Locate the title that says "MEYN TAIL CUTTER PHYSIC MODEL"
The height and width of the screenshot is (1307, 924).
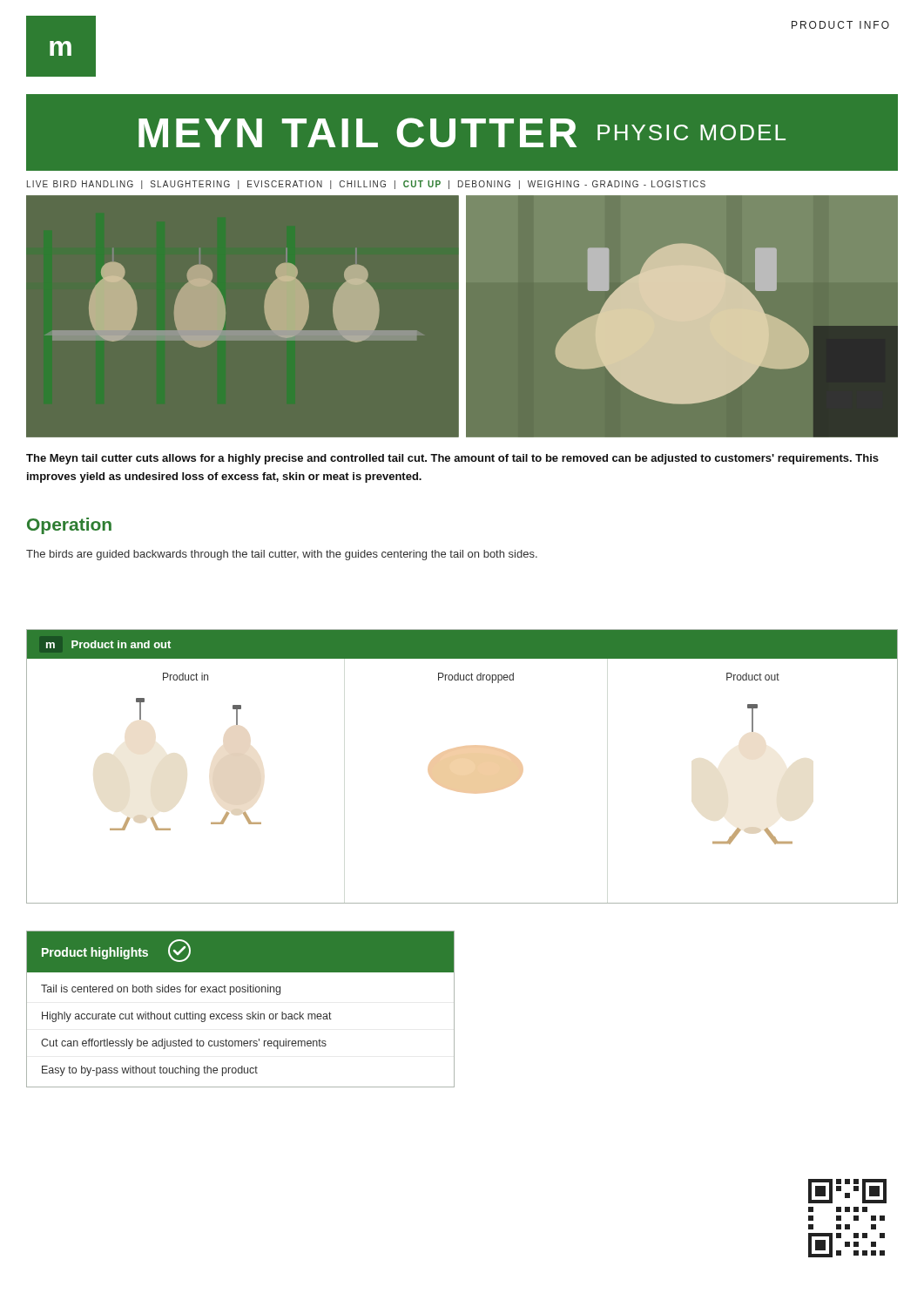point(462,132)
